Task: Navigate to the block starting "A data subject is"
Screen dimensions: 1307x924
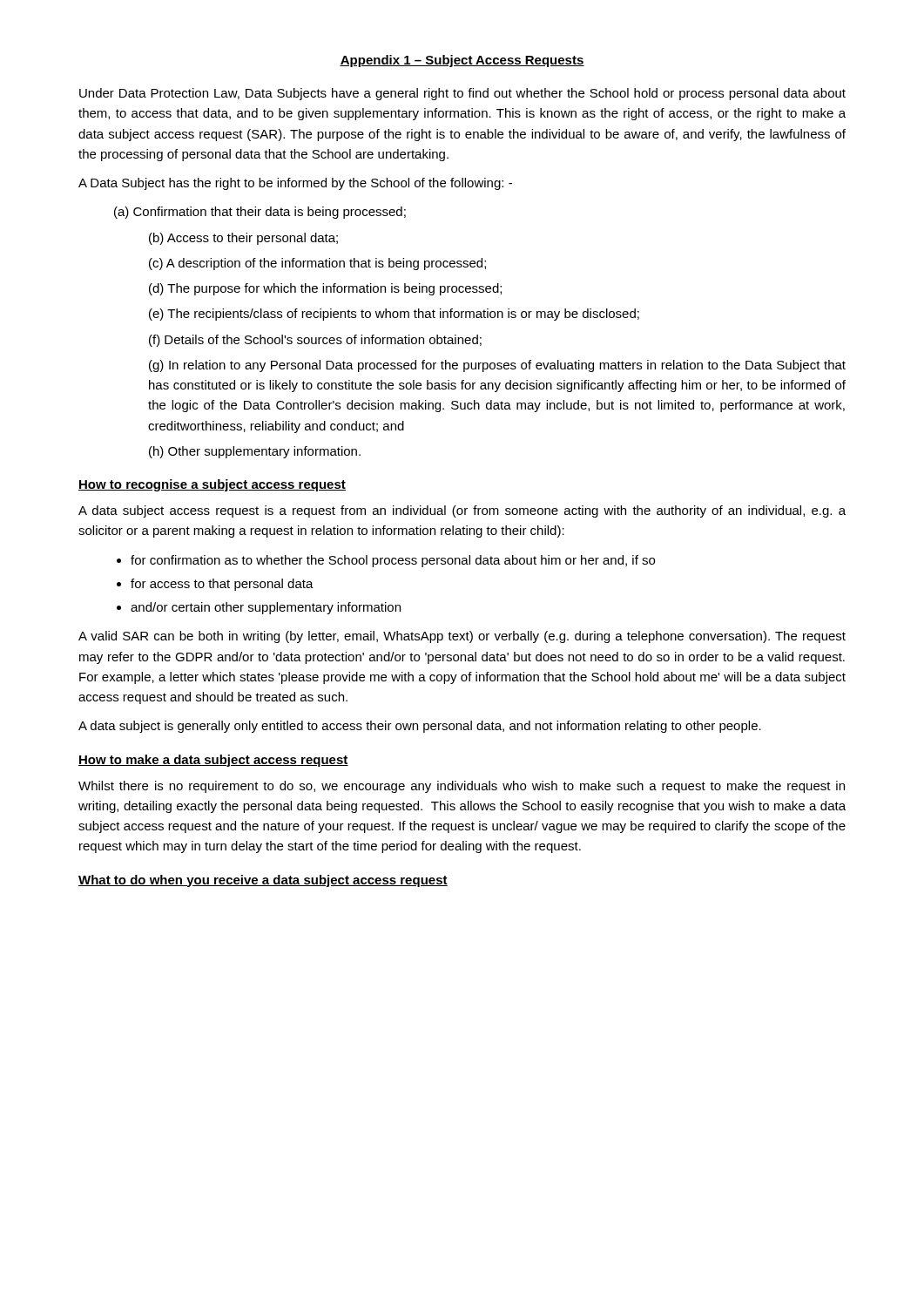Action: click(x=420, y=726)
